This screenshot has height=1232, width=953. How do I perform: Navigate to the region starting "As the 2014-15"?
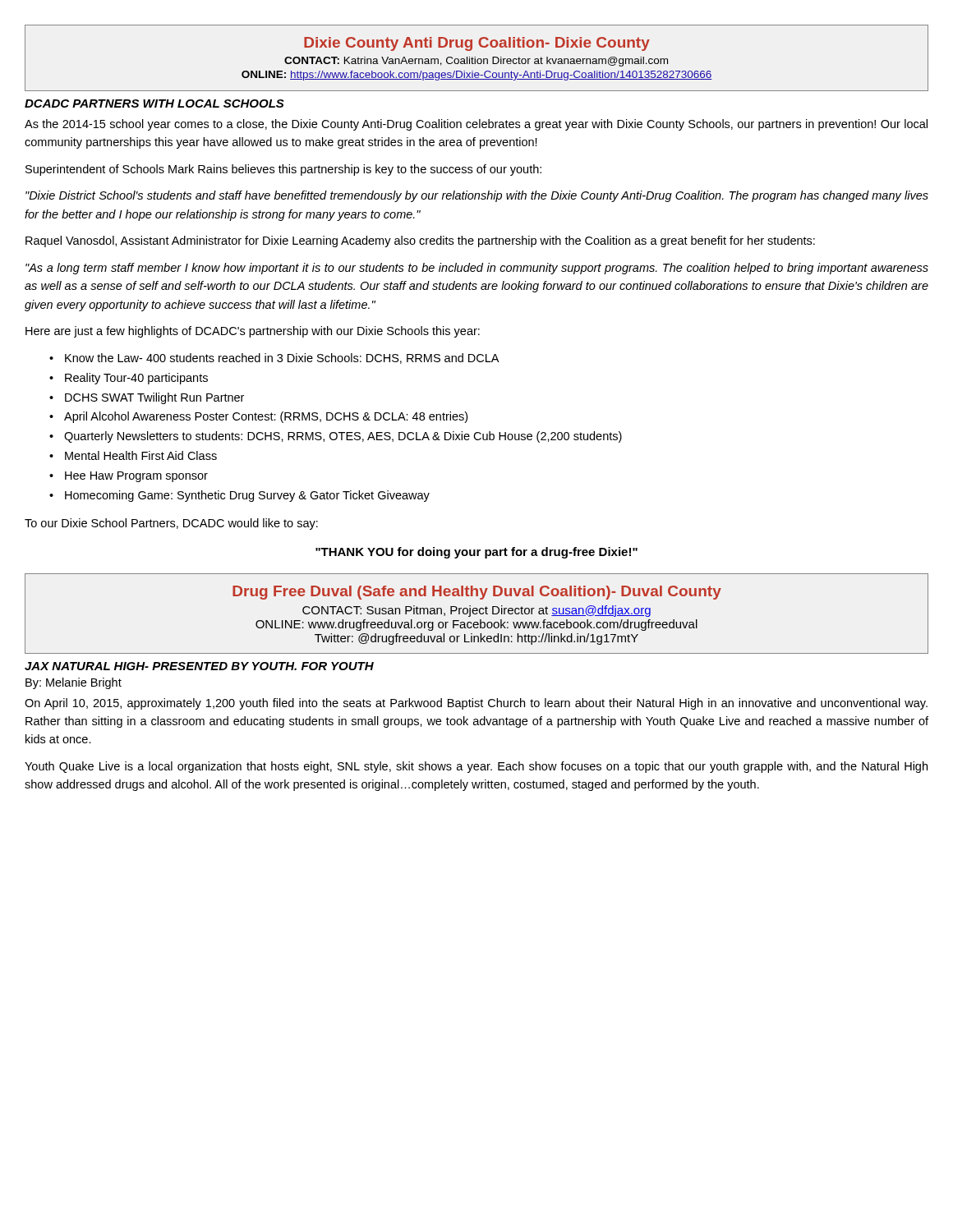pyautogui.click(x=476, y=133)
